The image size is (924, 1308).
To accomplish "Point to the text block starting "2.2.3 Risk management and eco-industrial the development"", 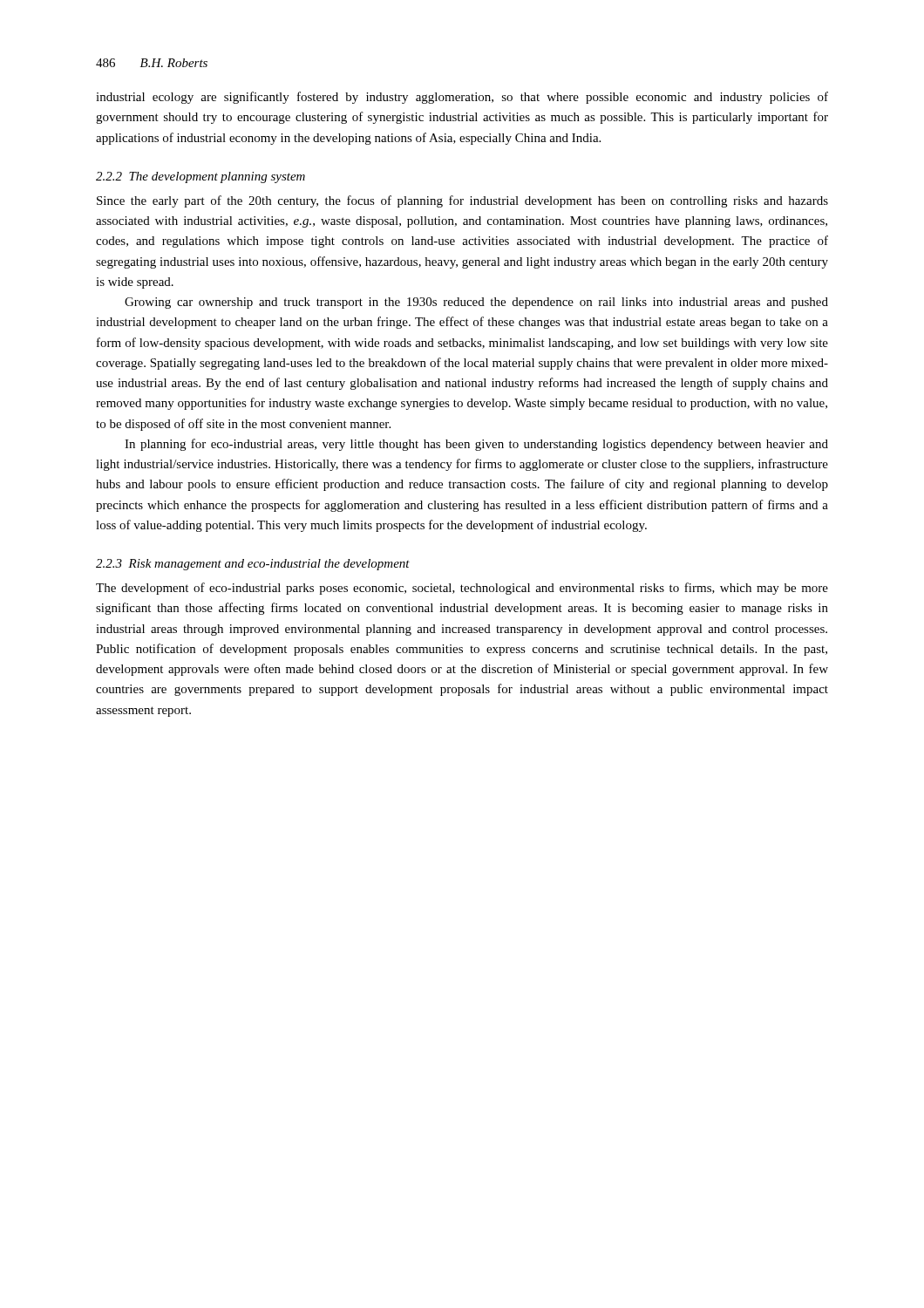I will pyautogui.click(x=253, y=563).
